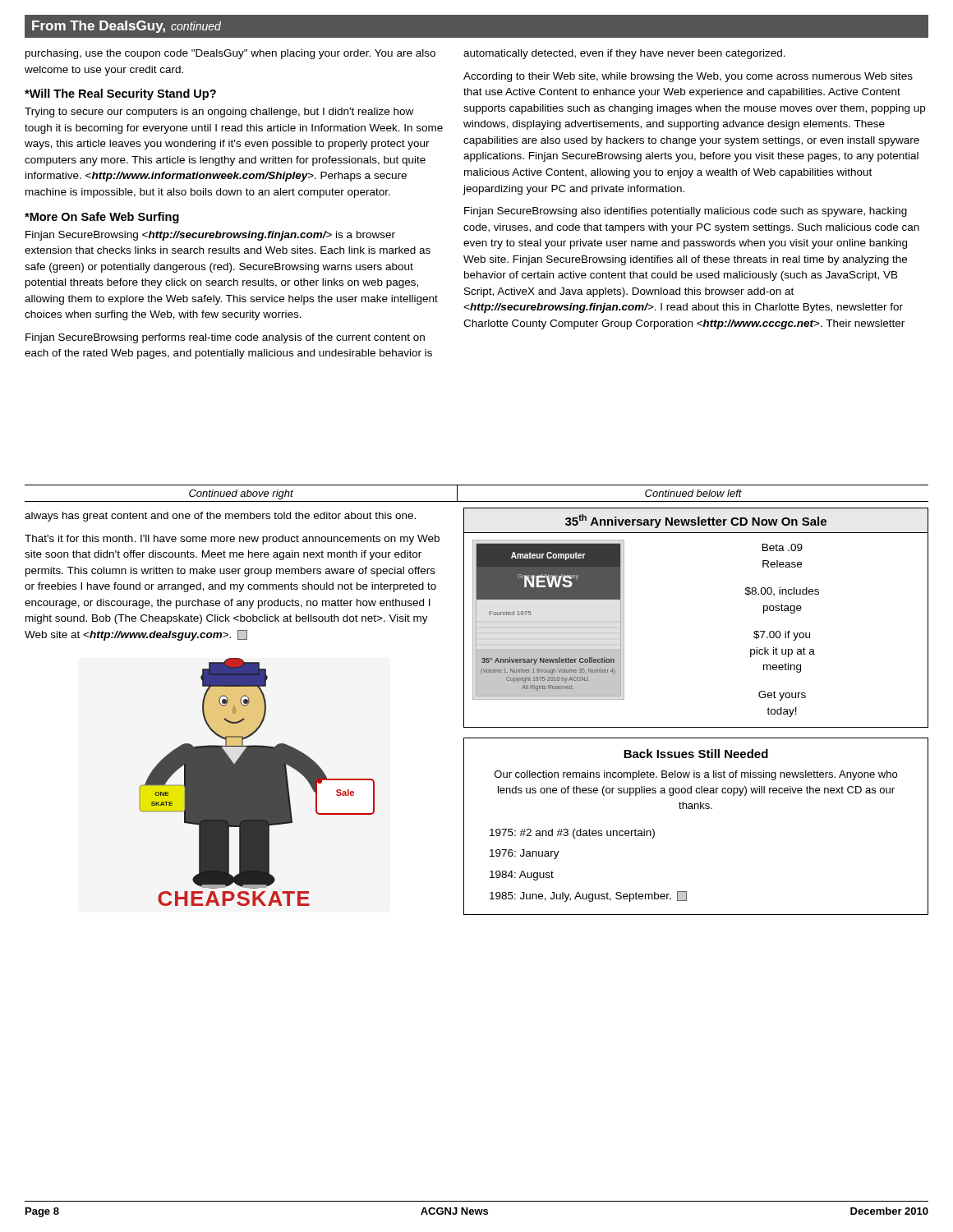Locate the block of text that opens with "Finjan SecureBrowsing performs real-time code analysis"
The height and width of the screenshot is (1232, 953).
pos(234,345)
